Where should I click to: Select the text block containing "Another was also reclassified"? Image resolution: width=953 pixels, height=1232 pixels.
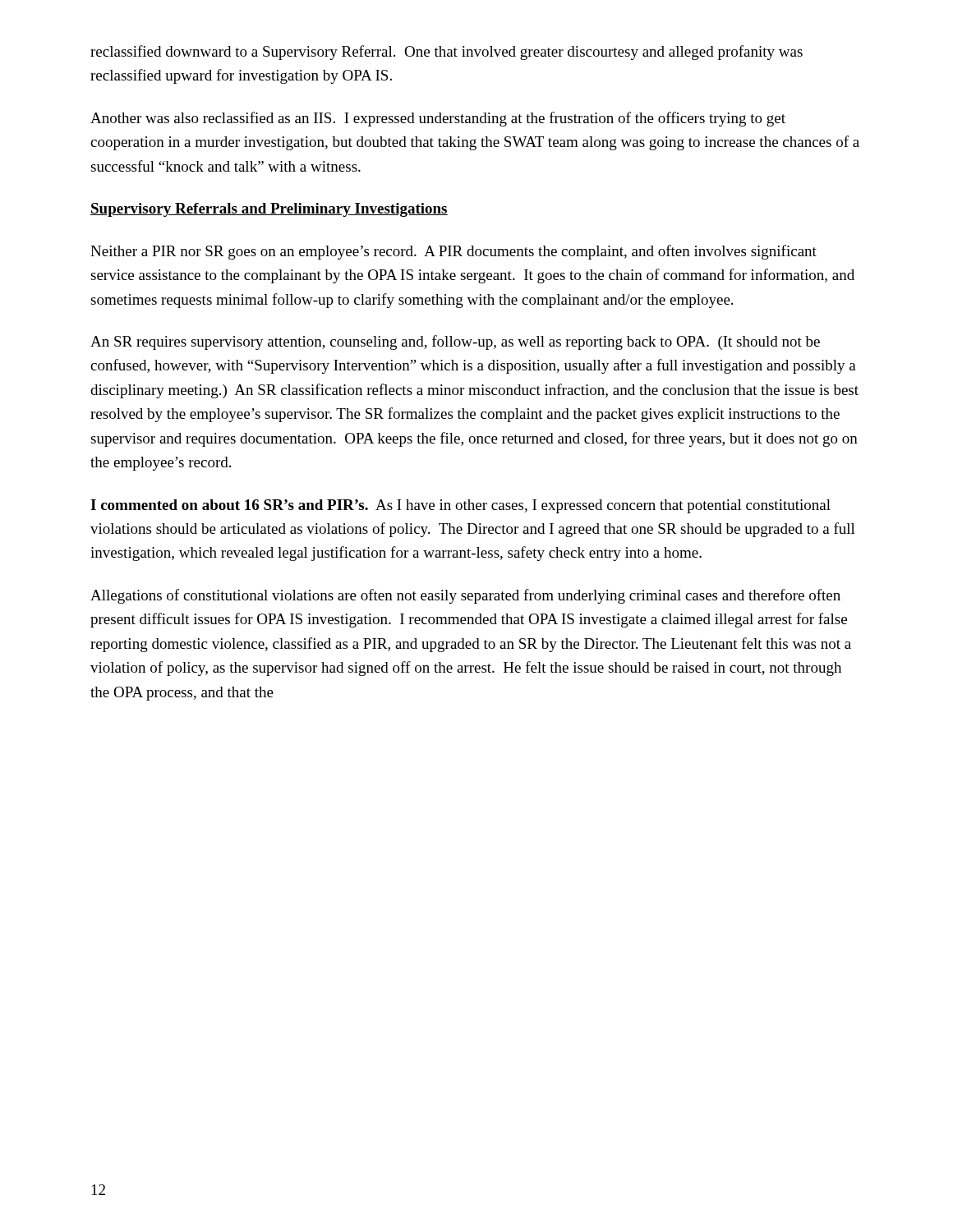pos(475,142)
